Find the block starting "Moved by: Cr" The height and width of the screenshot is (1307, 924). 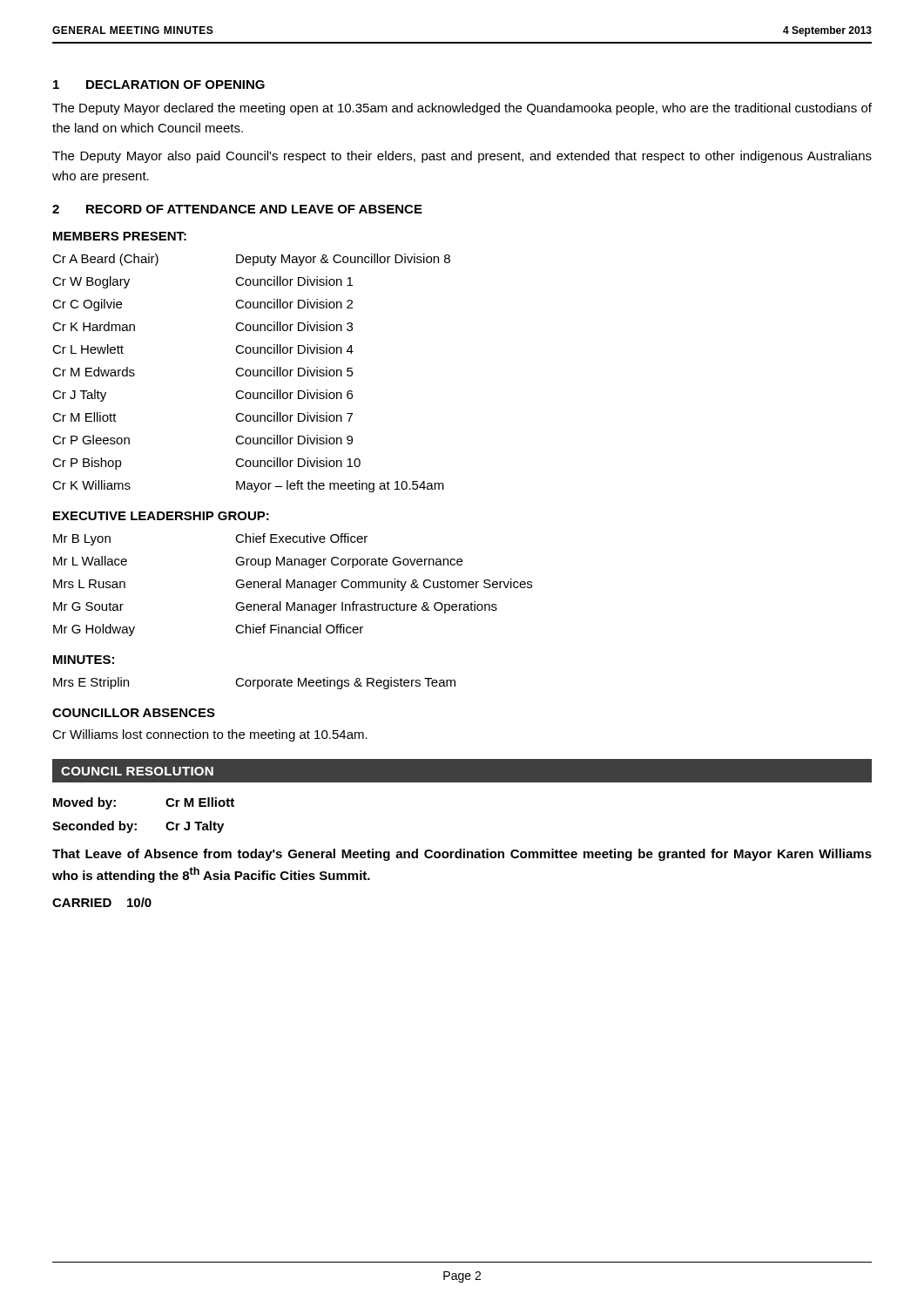click(91, 803)
